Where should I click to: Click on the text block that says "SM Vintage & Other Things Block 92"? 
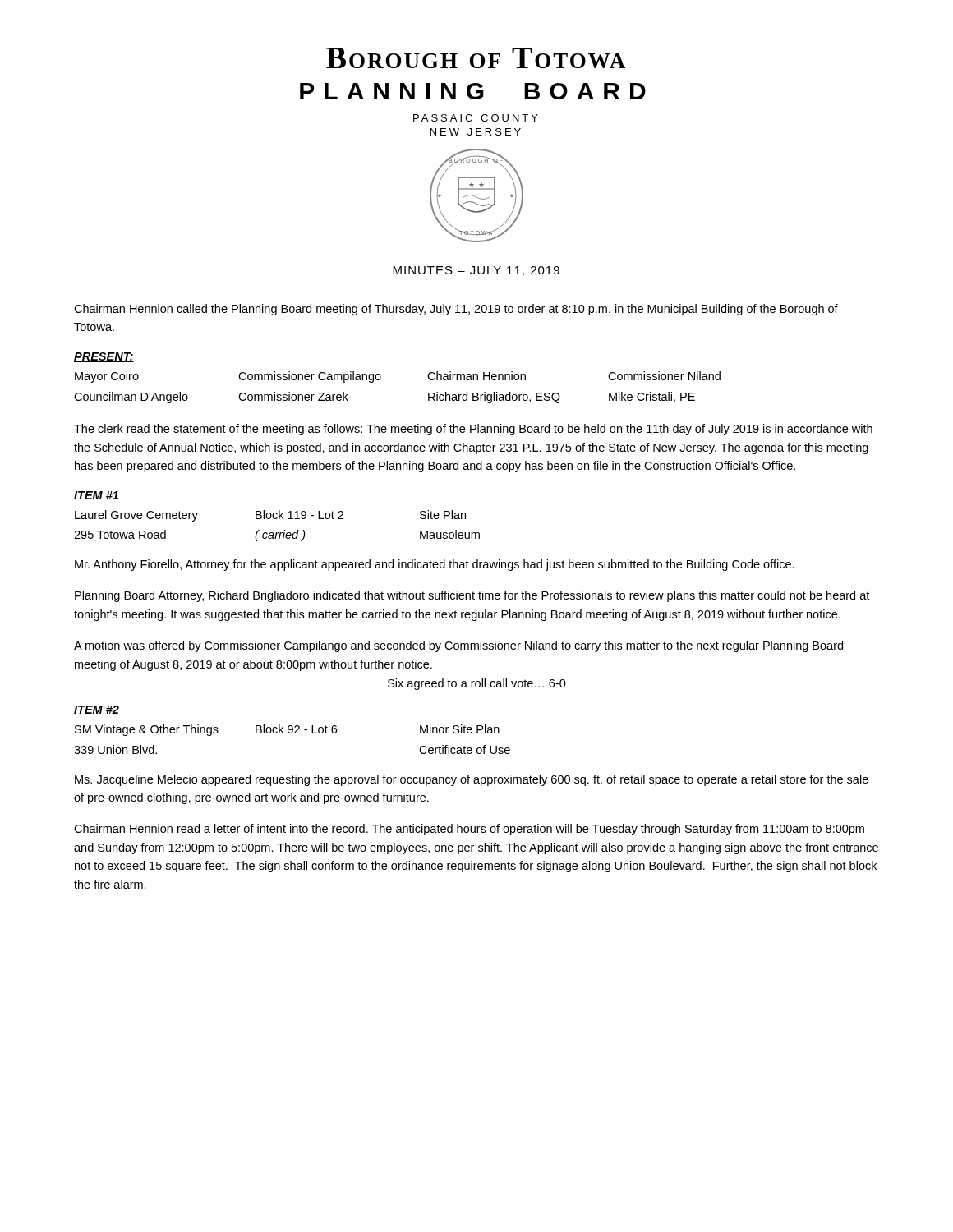coord(337,740)
